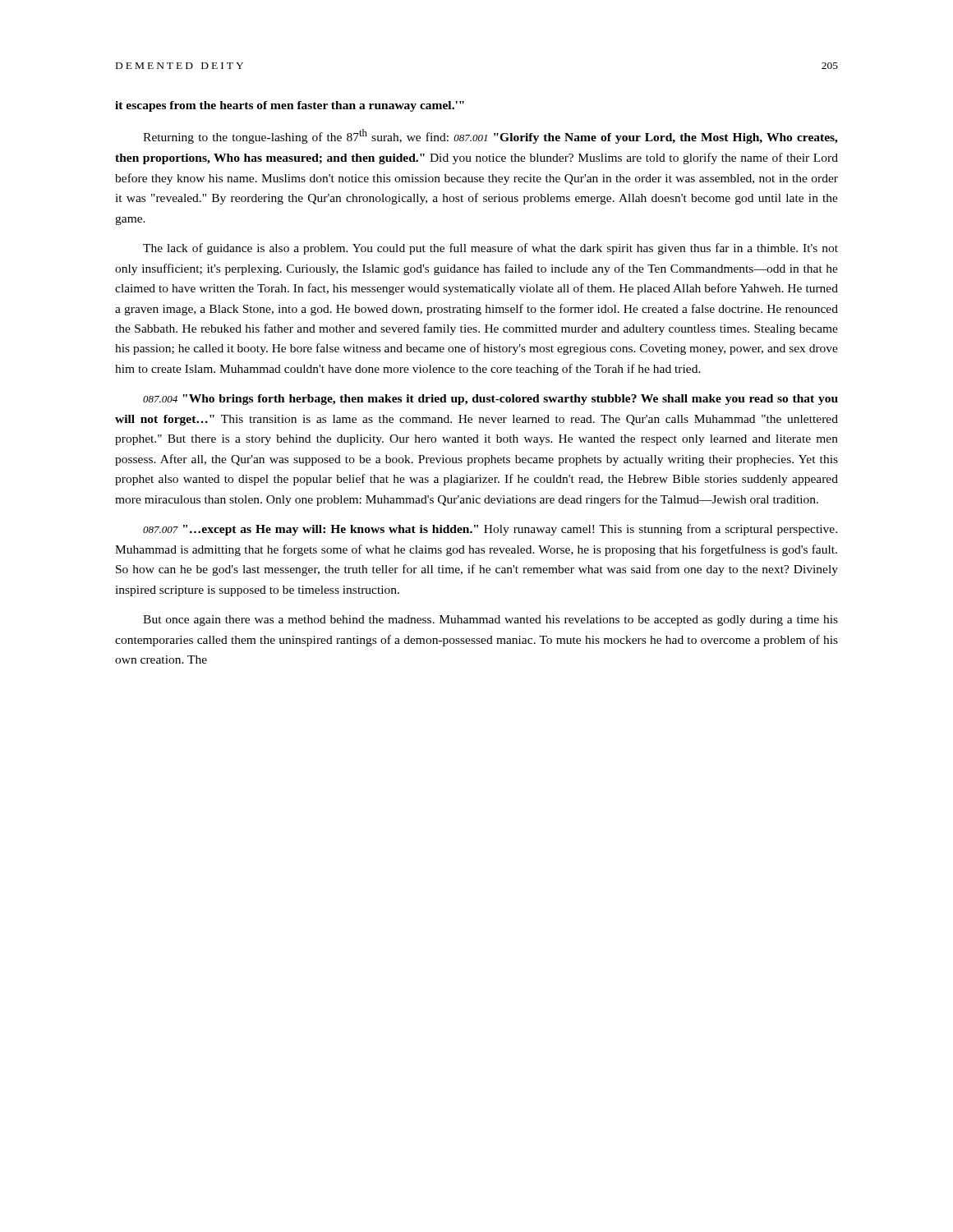Click on the text block containing "007 "…except as He may will: He knows"
The height and width of the screenshot is (1232, 953).
pyautogui.click(x=476, y=560)
